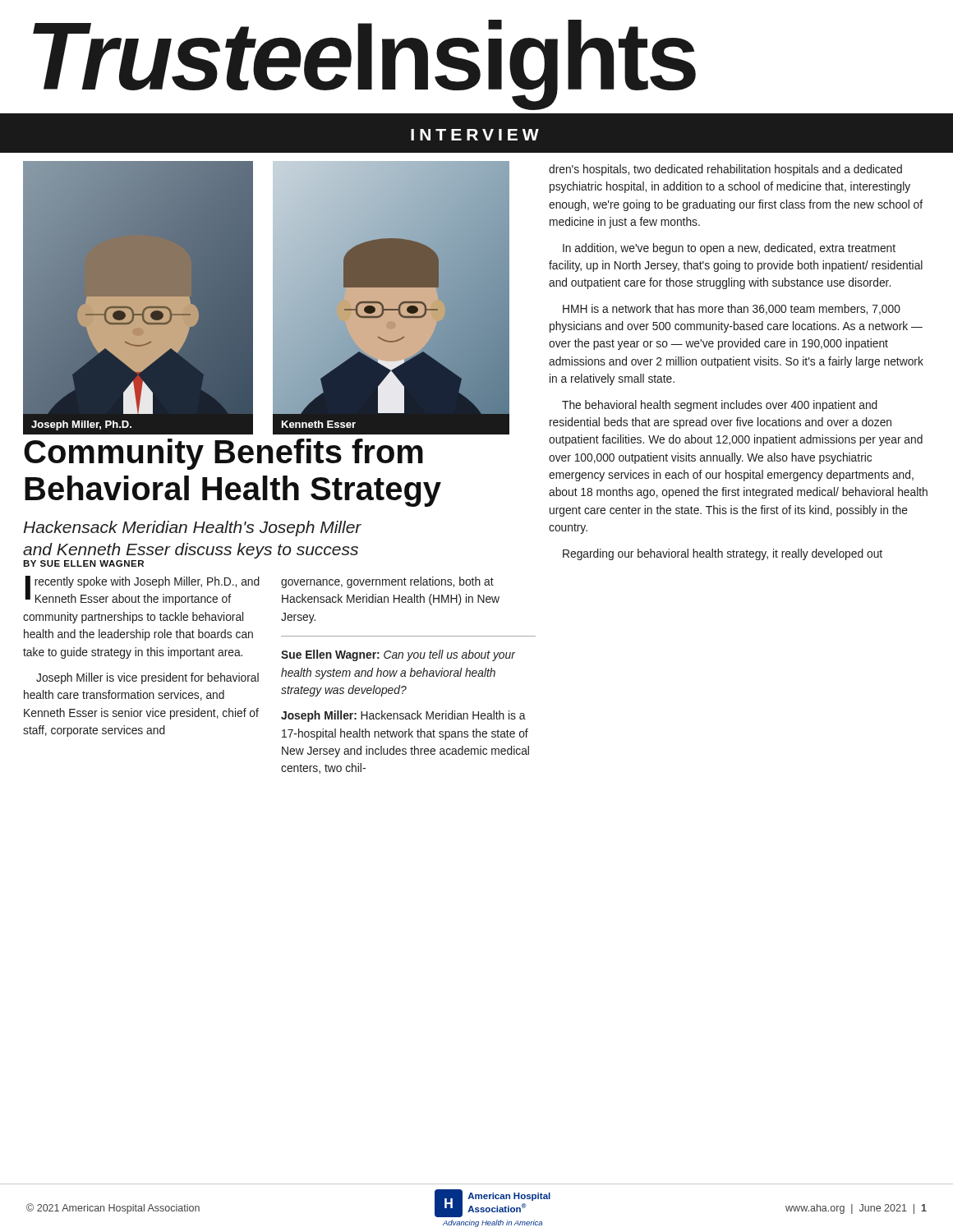Locate the title that says "Community Benefits fromBehavioral Health Strategy"
Image resolution: width=953 pixels, height=1232 pixels.
281,497
